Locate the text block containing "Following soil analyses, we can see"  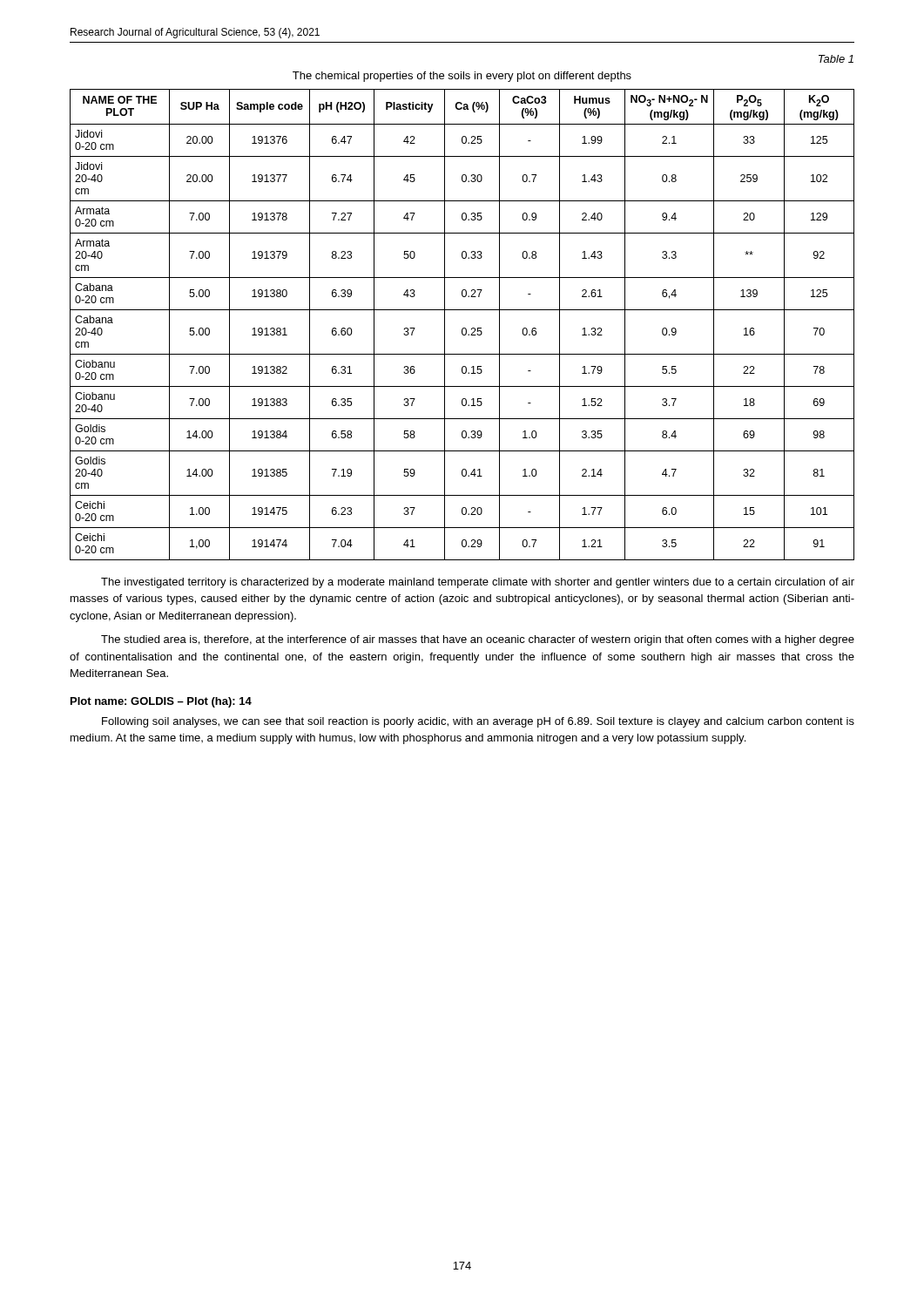(x=462, y=729)
